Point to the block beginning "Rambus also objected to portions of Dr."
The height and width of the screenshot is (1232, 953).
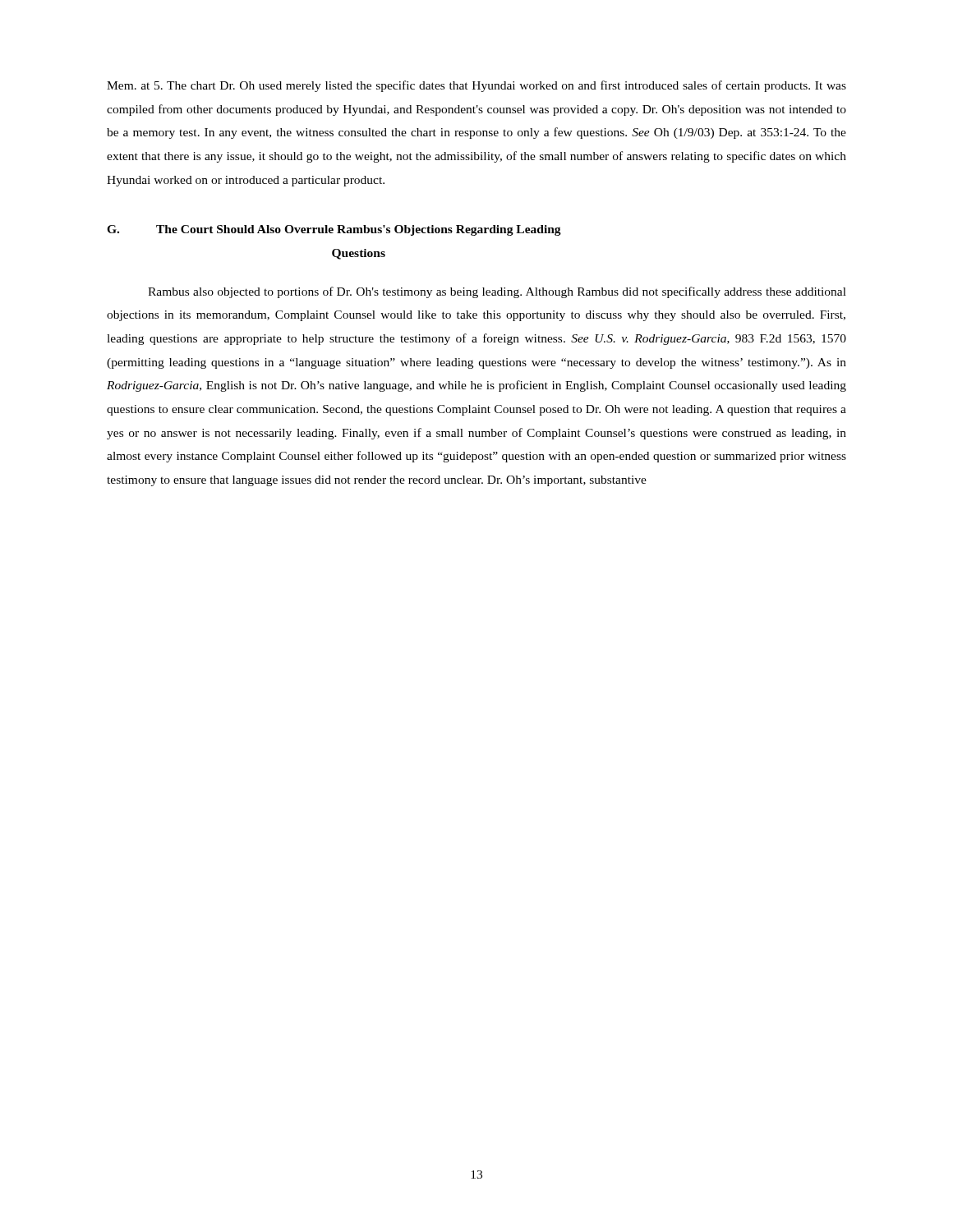pyautogui.click(x=476, y=386)
